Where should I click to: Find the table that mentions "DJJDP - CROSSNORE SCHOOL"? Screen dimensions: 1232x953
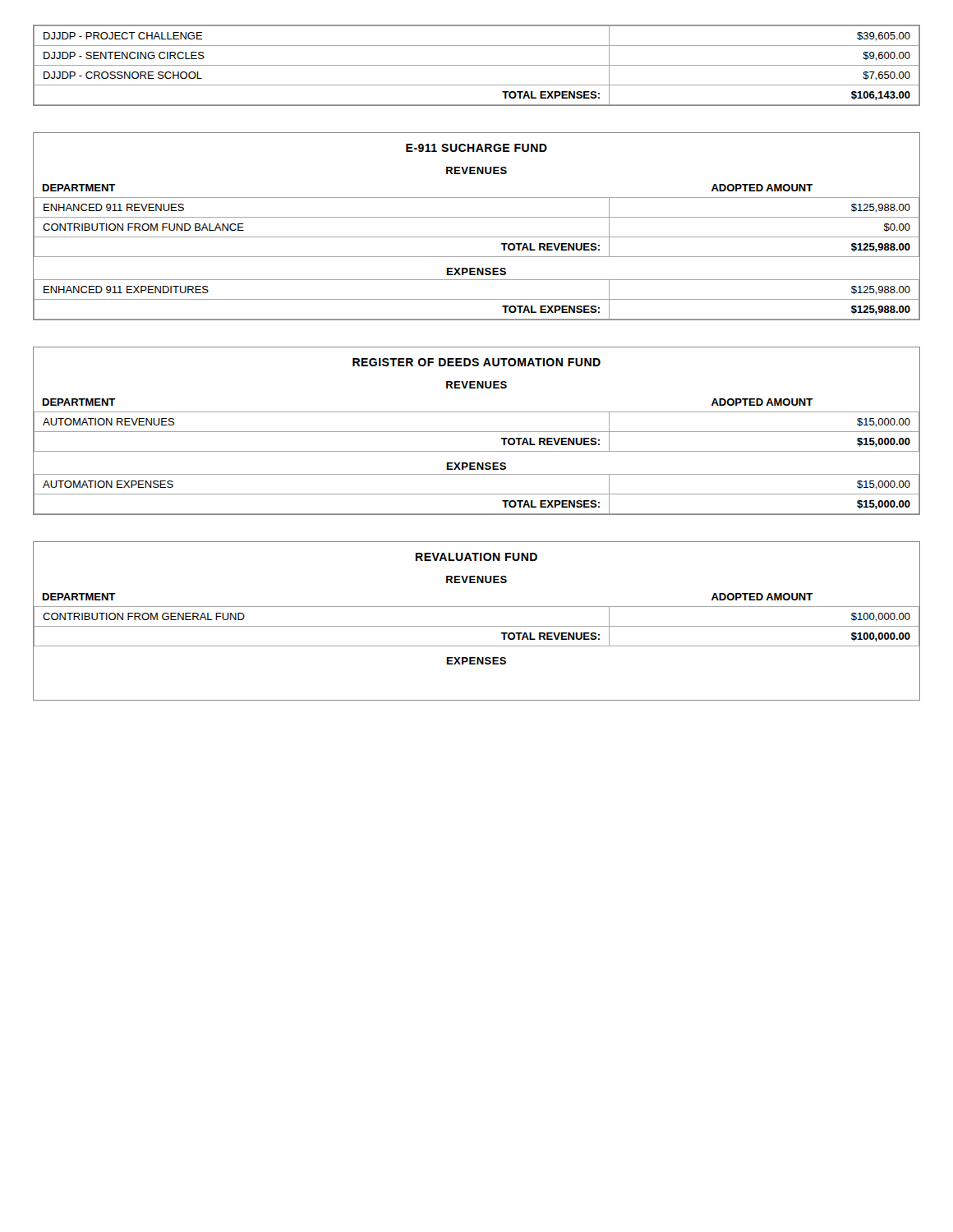coord(476,65)
